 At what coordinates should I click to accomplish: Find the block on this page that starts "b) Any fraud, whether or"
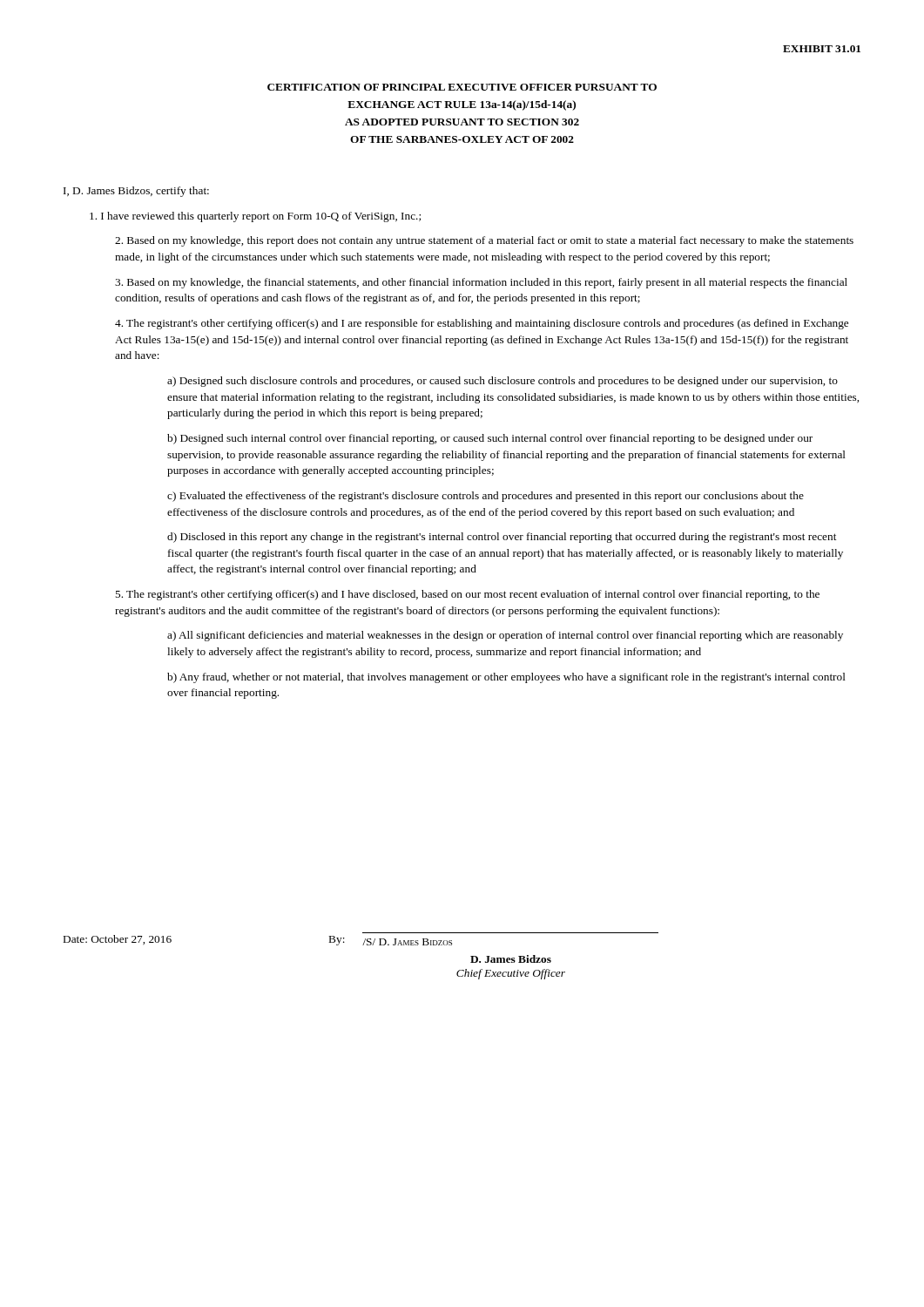coord(506,684)
